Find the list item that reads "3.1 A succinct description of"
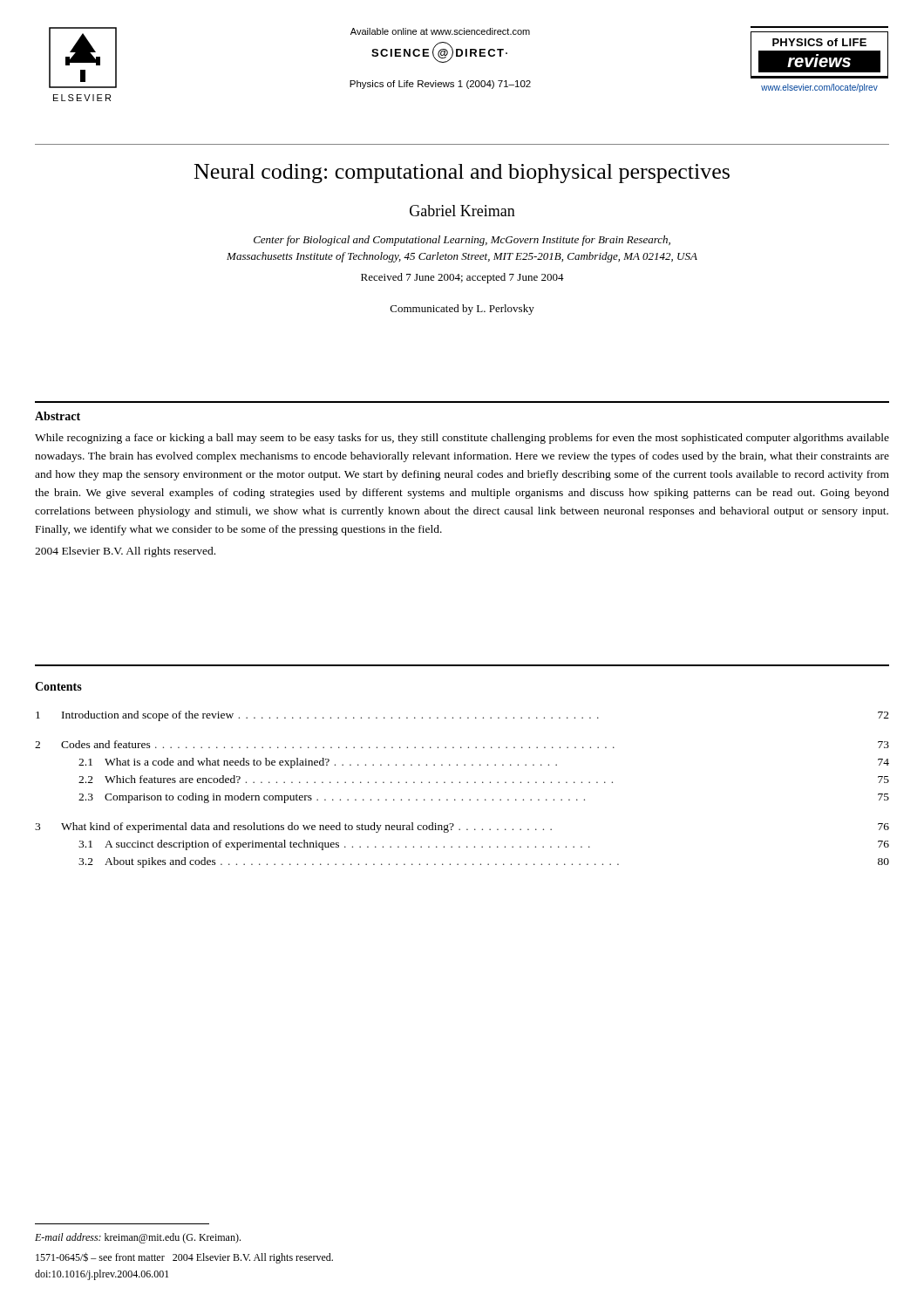Image resolution: width=924 pixels, height=1308 pixels. click(462, 844)
